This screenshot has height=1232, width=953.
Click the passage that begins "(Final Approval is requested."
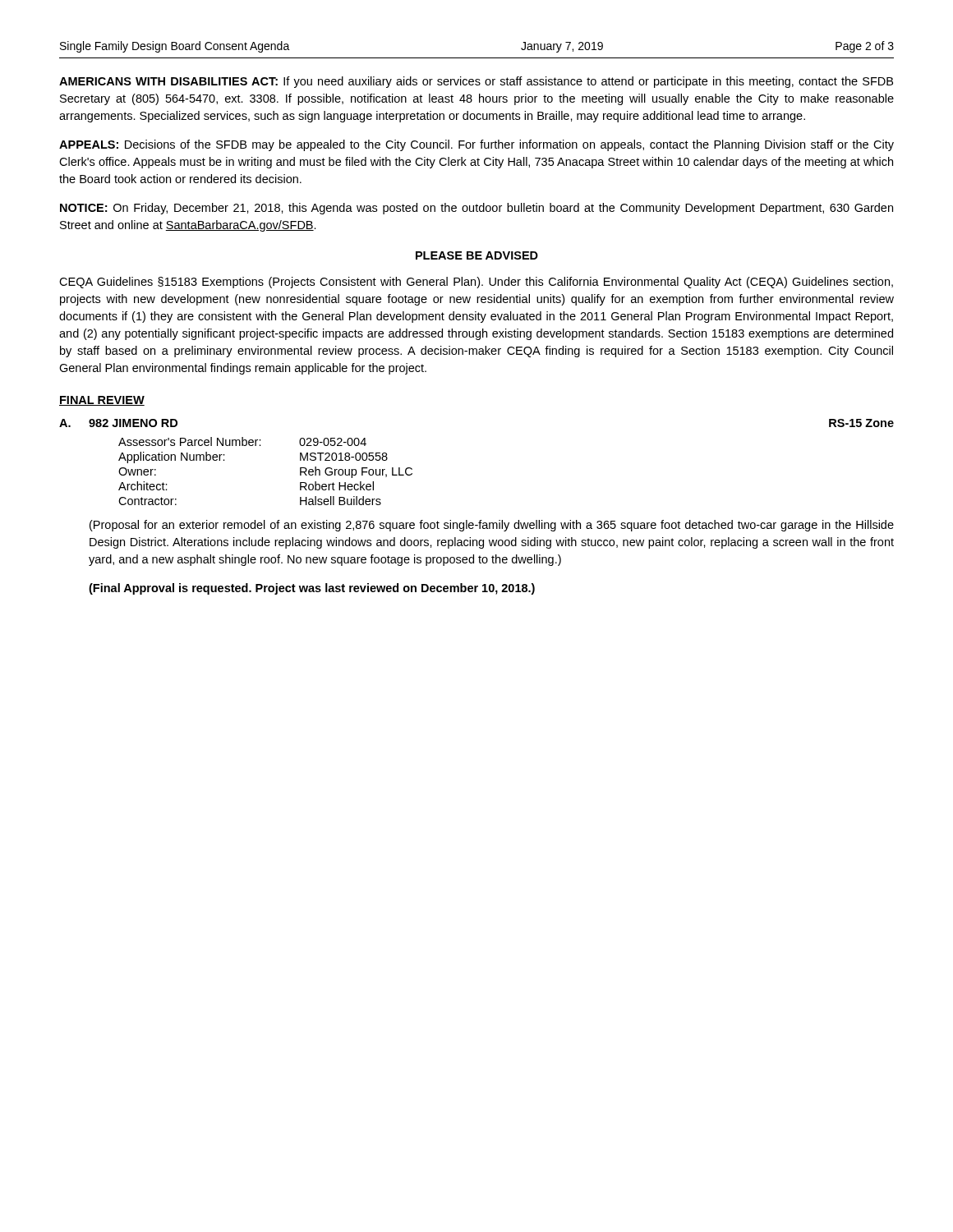pyautogui.click(x=312, y=588)
